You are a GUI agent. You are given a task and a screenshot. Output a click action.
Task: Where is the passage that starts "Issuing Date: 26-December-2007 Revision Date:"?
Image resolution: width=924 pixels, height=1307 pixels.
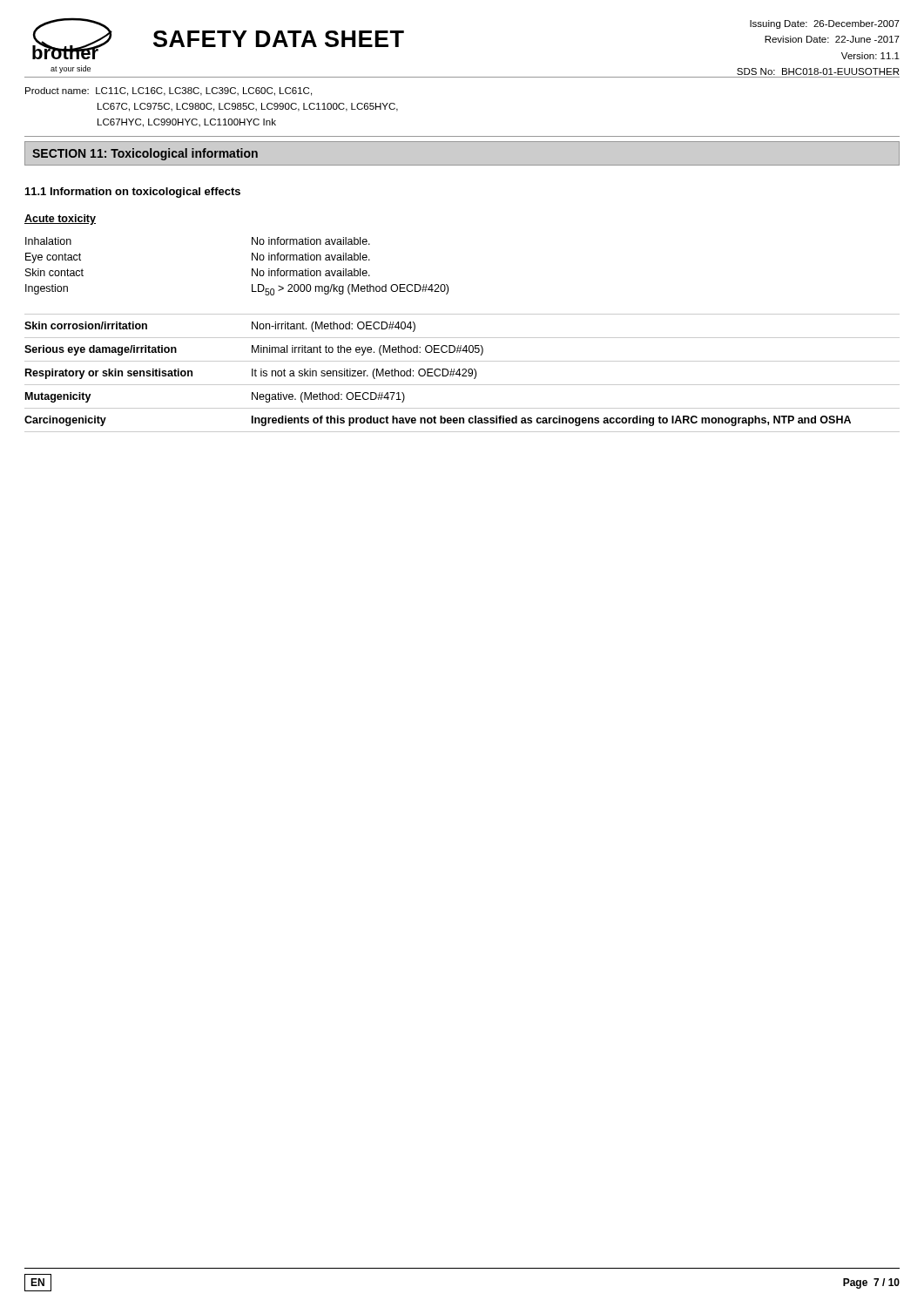(818, 48)
